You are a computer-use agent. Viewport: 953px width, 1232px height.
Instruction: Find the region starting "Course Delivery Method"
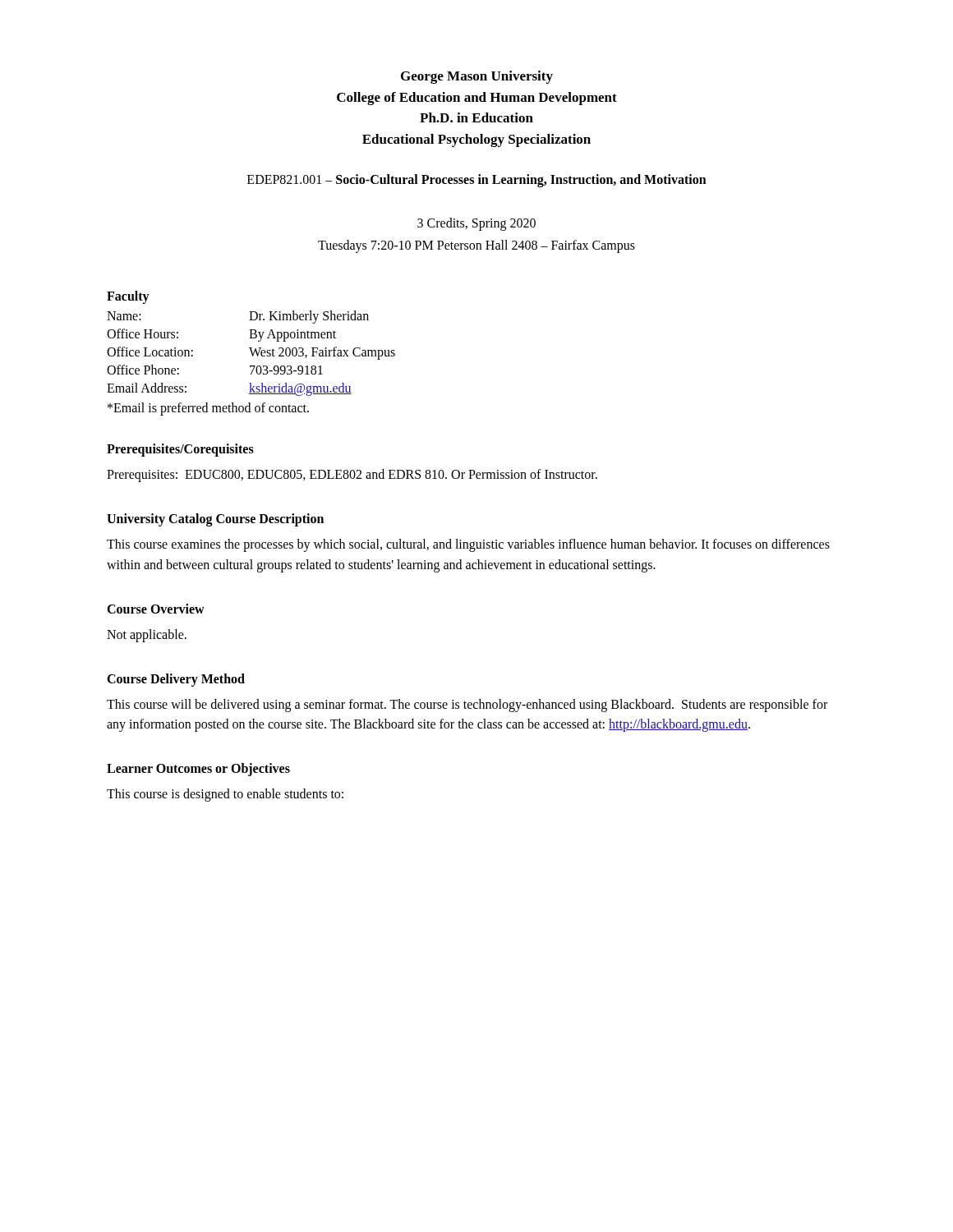pyautogui.click(x=176, y=678)
